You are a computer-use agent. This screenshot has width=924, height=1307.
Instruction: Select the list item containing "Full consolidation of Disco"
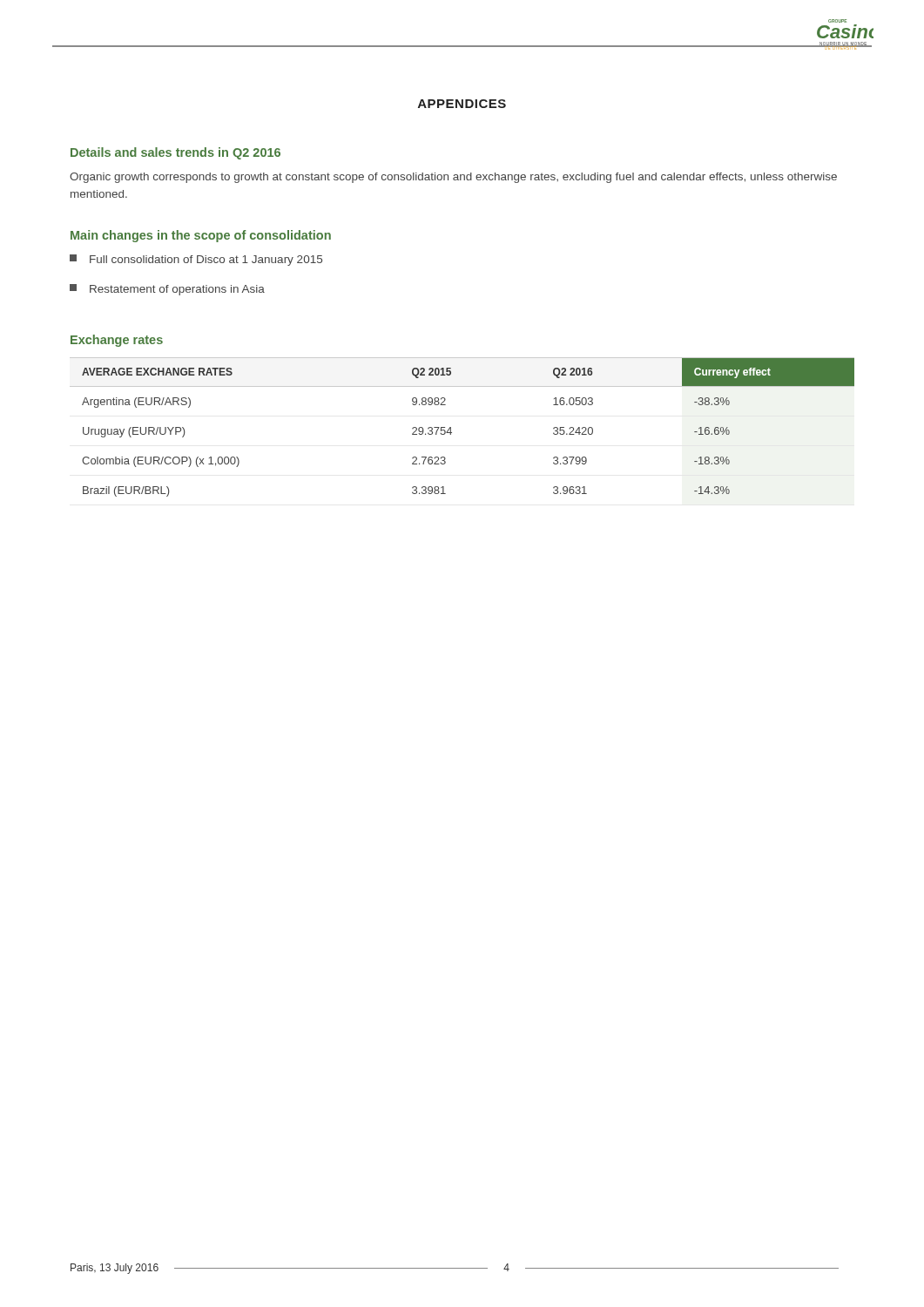pyautogui.click(x=196, y=259)
